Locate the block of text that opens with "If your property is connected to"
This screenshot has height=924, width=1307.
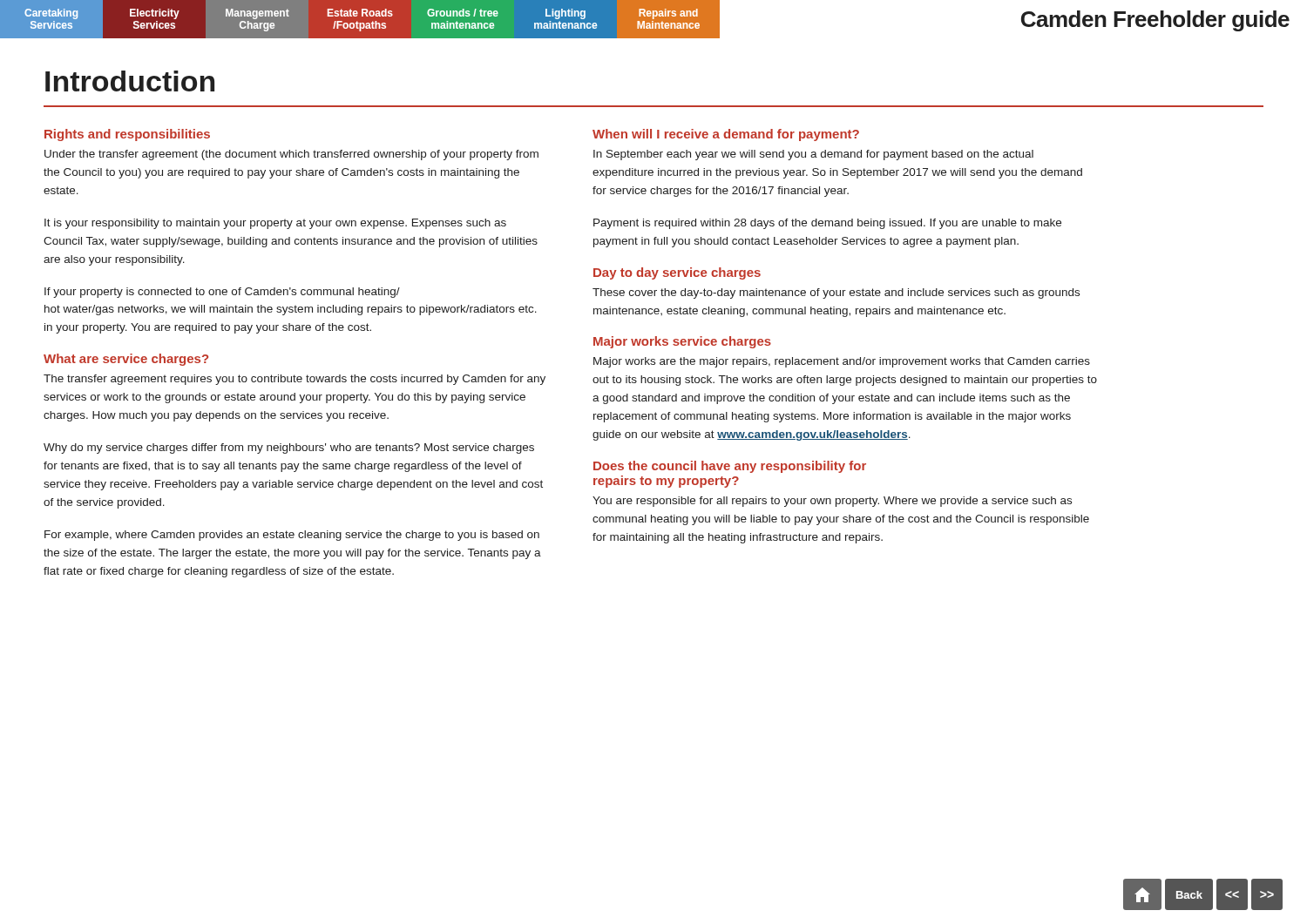tap(290, 309)
